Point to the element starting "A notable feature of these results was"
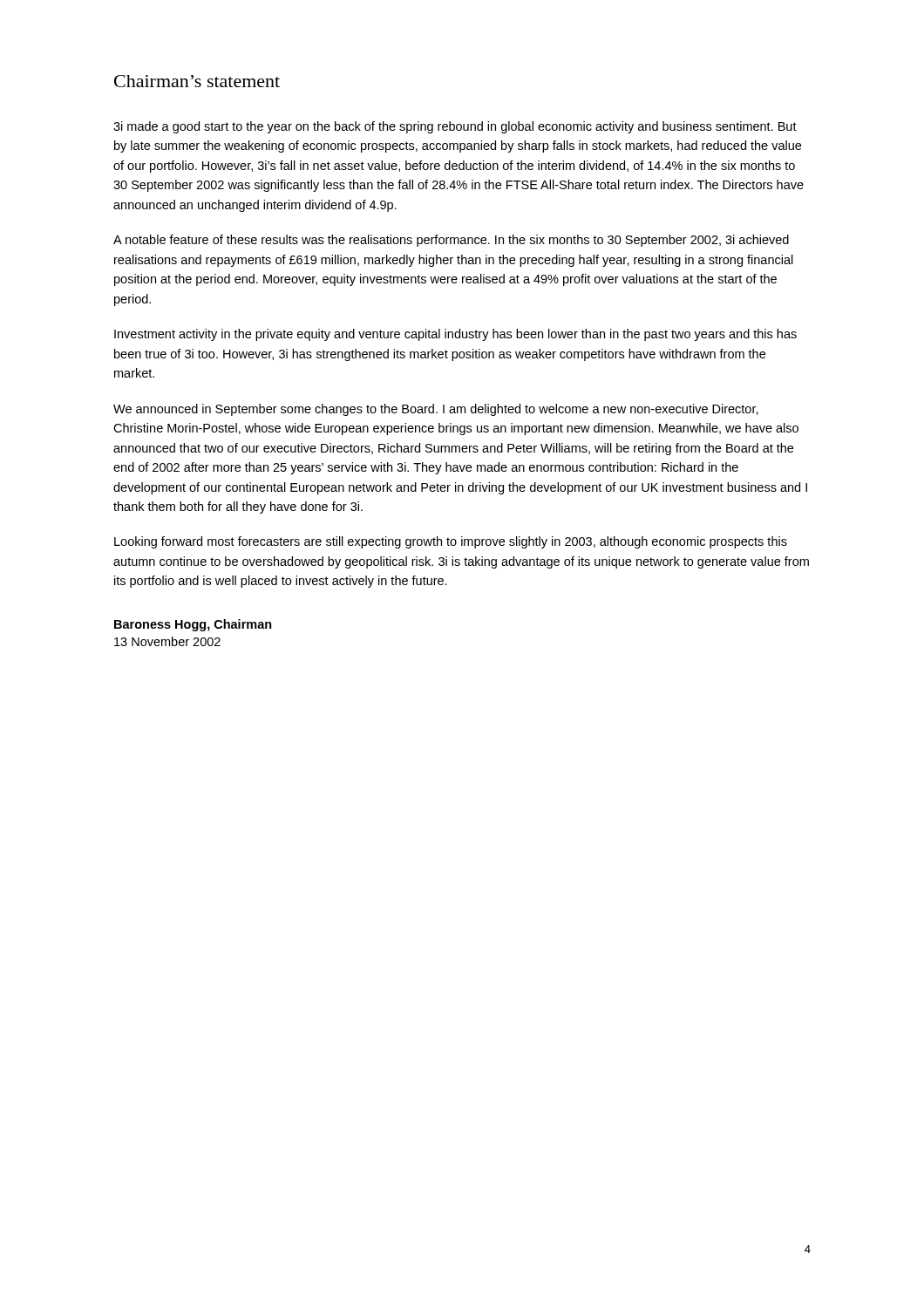Image resolution: width=924 pixels, height=1308 pixels. tap(453, 269)
